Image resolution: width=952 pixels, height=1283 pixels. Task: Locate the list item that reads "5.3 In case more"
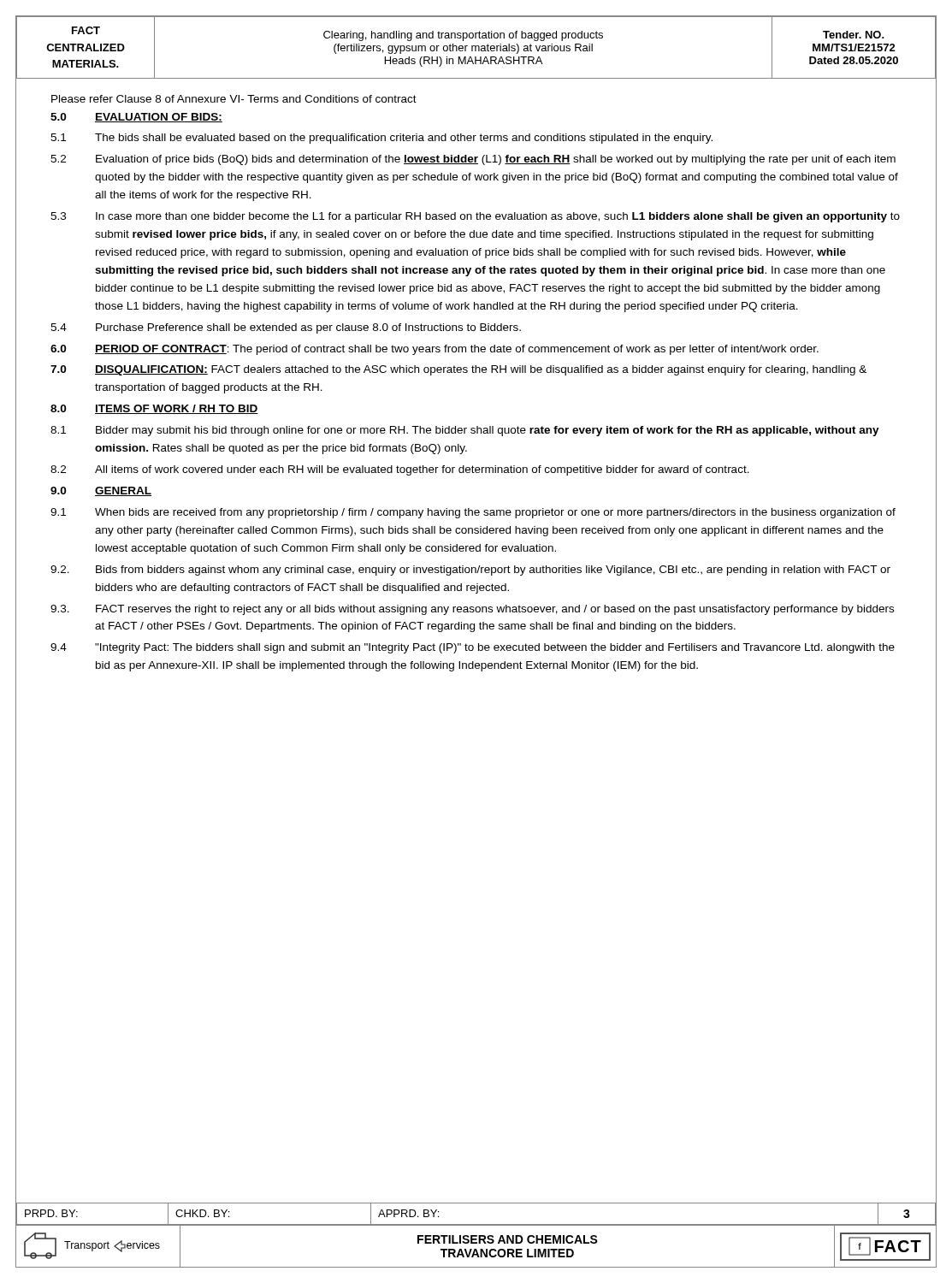tap(476, 262)
